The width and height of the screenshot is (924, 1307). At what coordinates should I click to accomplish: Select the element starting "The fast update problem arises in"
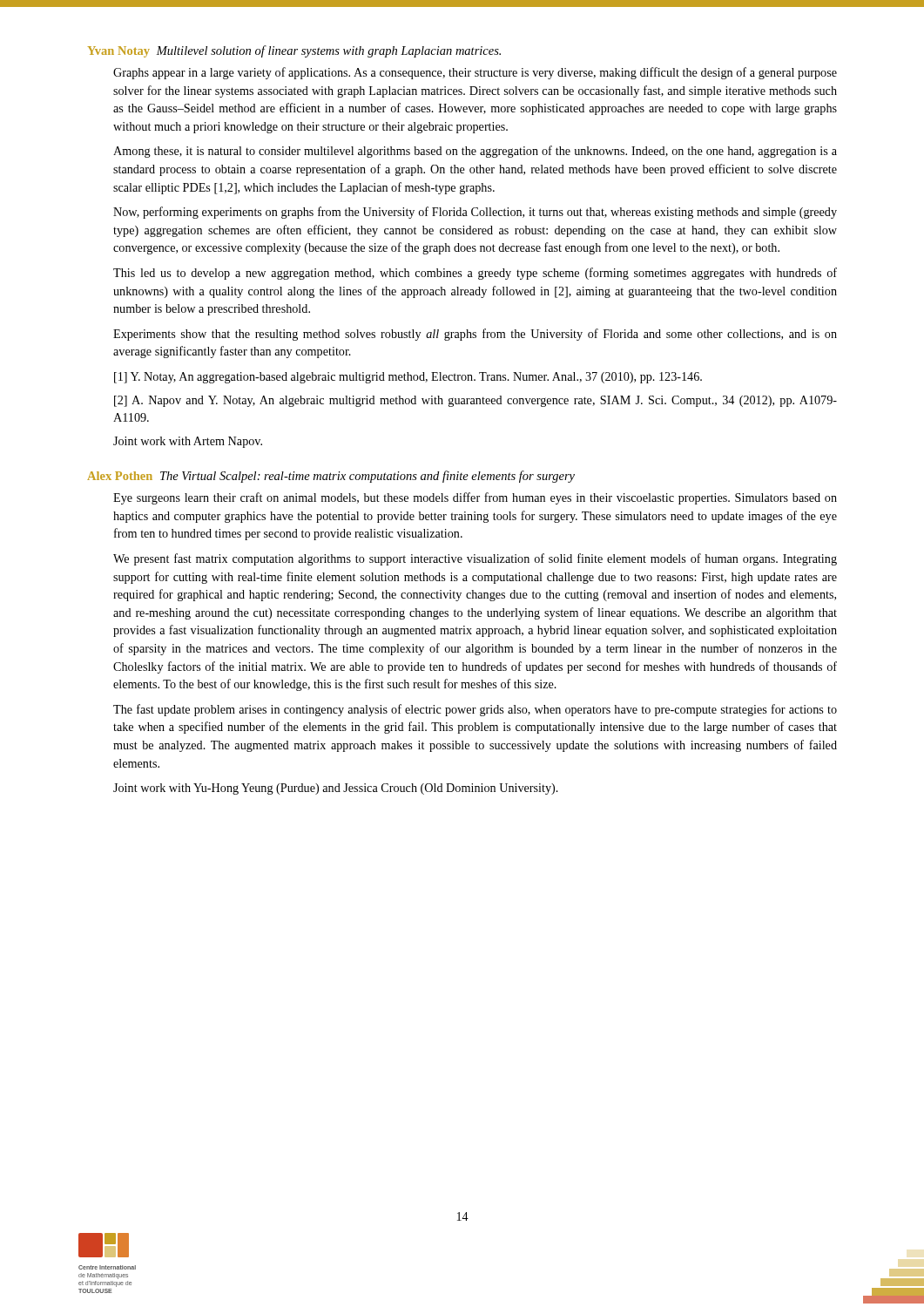click(475, 736)
